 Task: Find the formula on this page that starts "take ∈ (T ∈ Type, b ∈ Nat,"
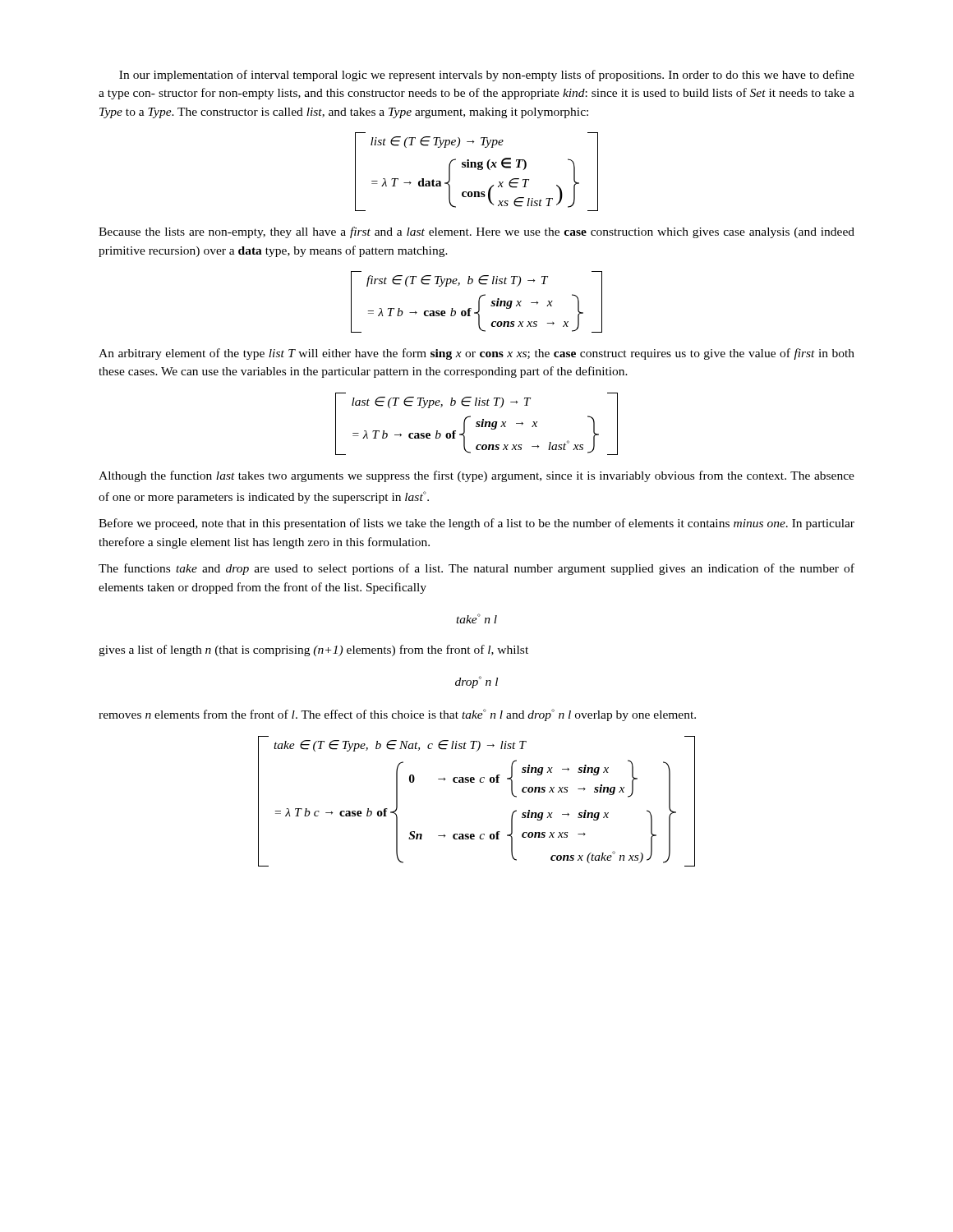(476, 801)
